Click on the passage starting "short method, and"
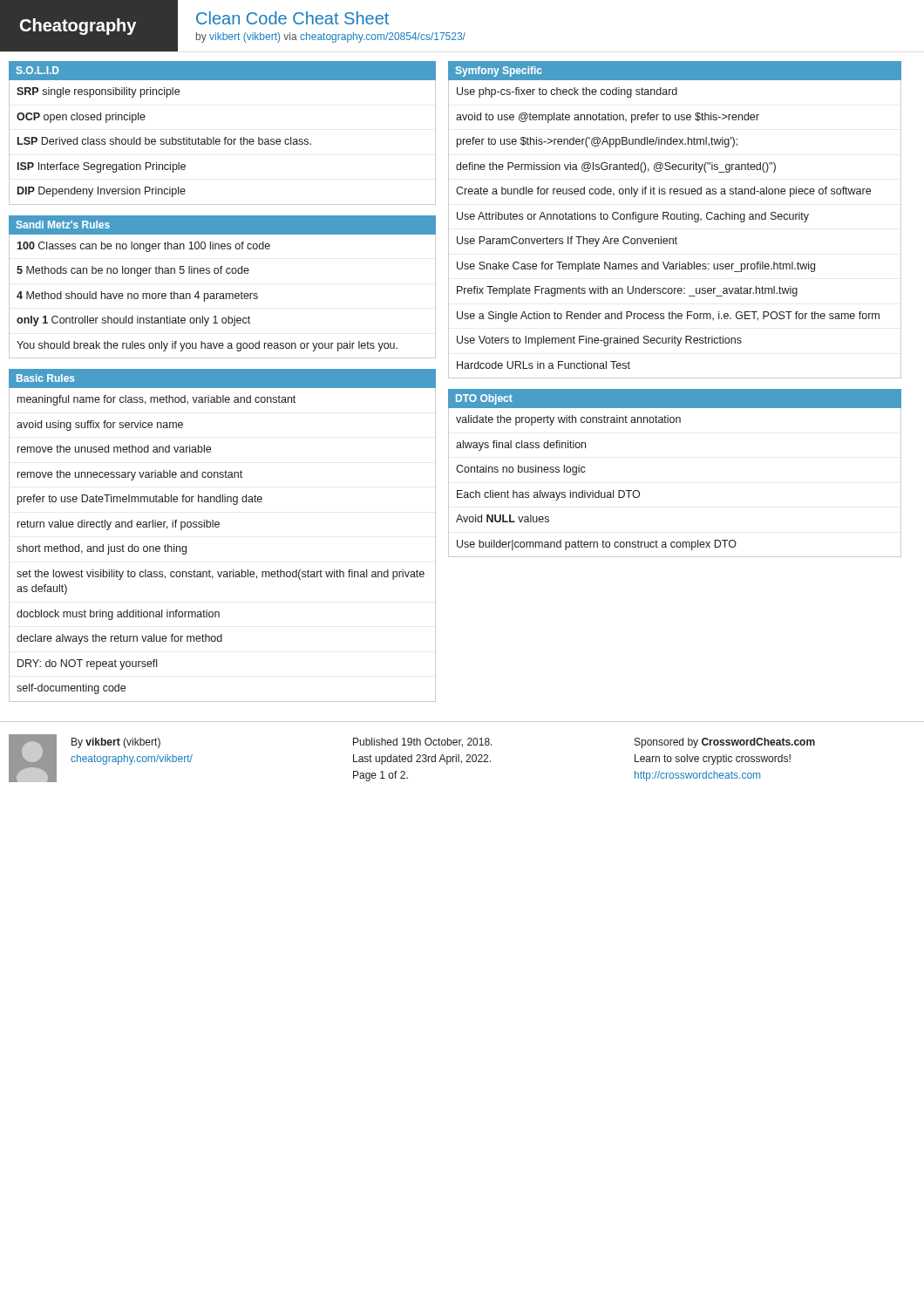 tap(102, 549)
